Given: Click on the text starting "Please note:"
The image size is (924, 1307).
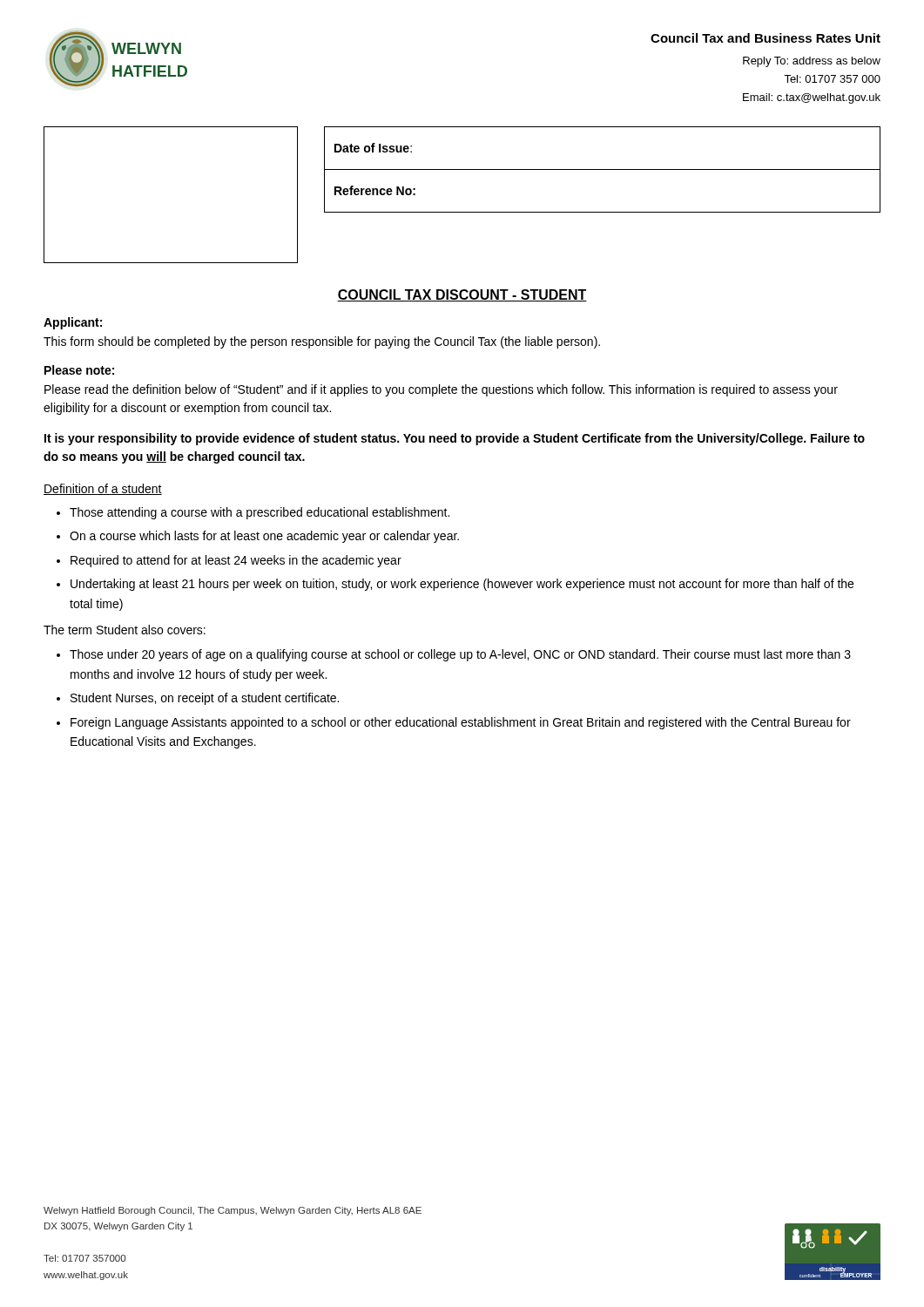Looking at the screenshot, I should coord(79,370).
